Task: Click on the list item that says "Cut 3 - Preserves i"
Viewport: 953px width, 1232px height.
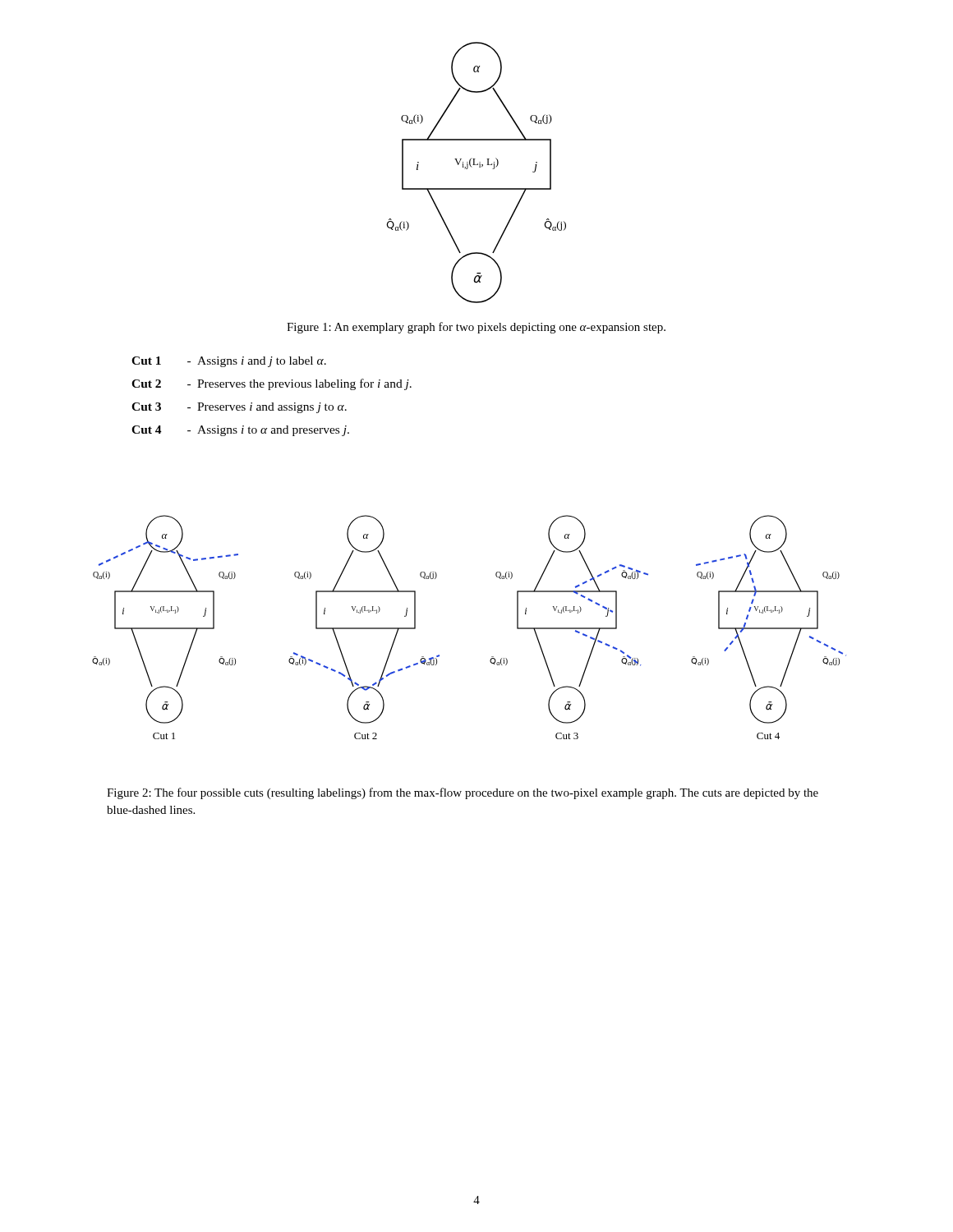Action: 239,408
